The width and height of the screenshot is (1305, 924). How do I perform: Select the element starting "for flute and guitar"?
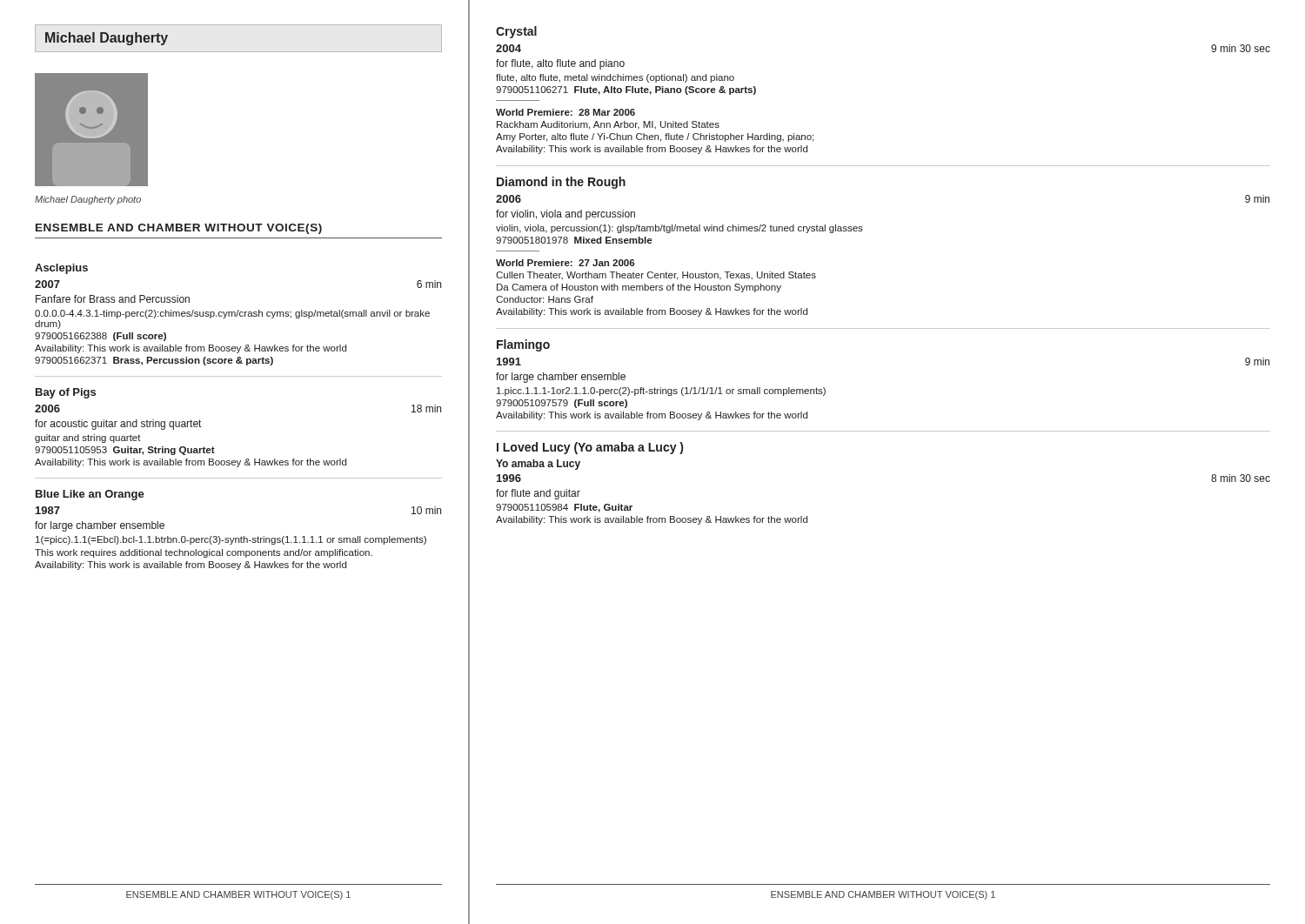[538, 493]
